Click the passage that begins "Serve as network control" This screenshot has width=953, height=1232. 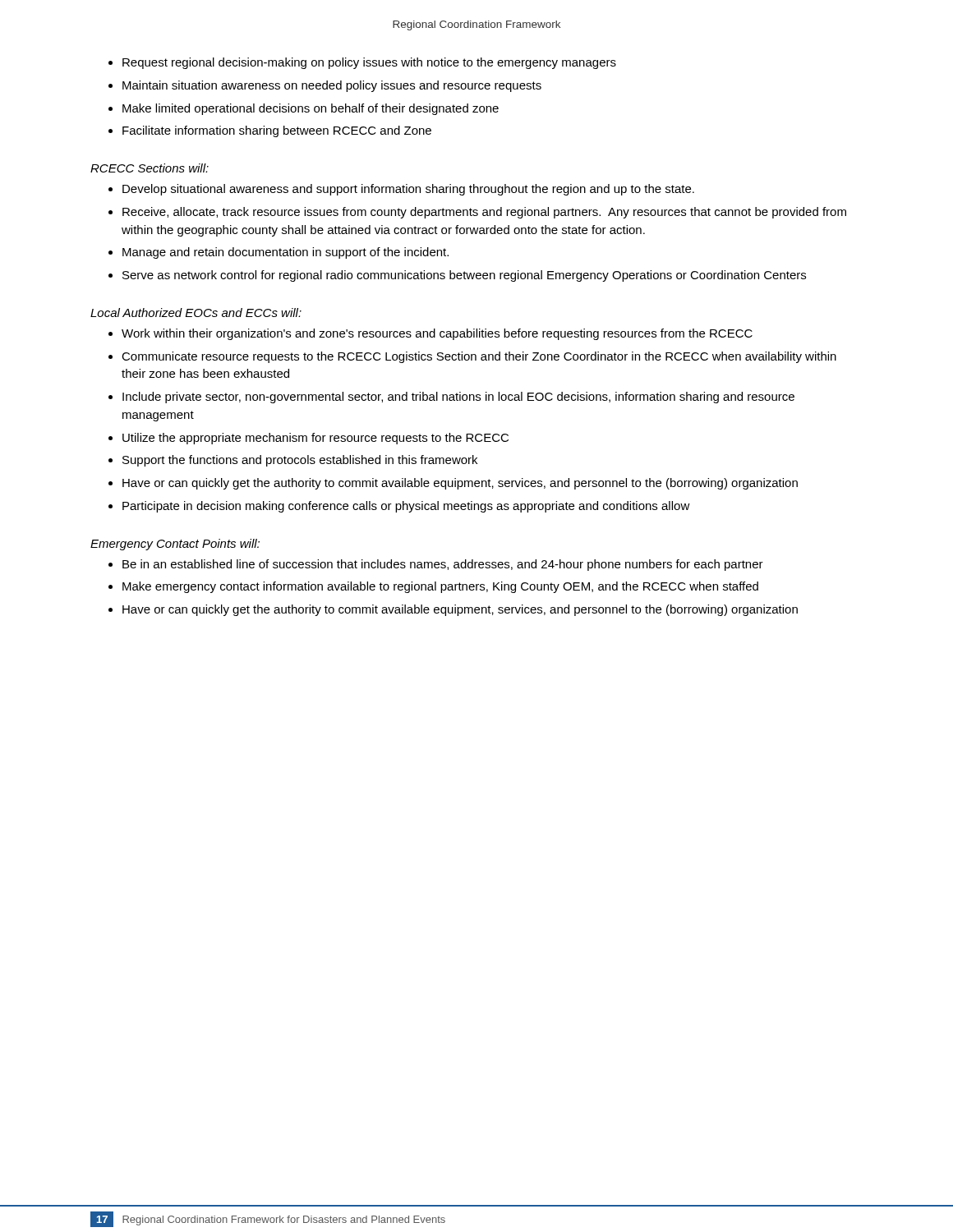pyautogui.click(x=464, y=275)
